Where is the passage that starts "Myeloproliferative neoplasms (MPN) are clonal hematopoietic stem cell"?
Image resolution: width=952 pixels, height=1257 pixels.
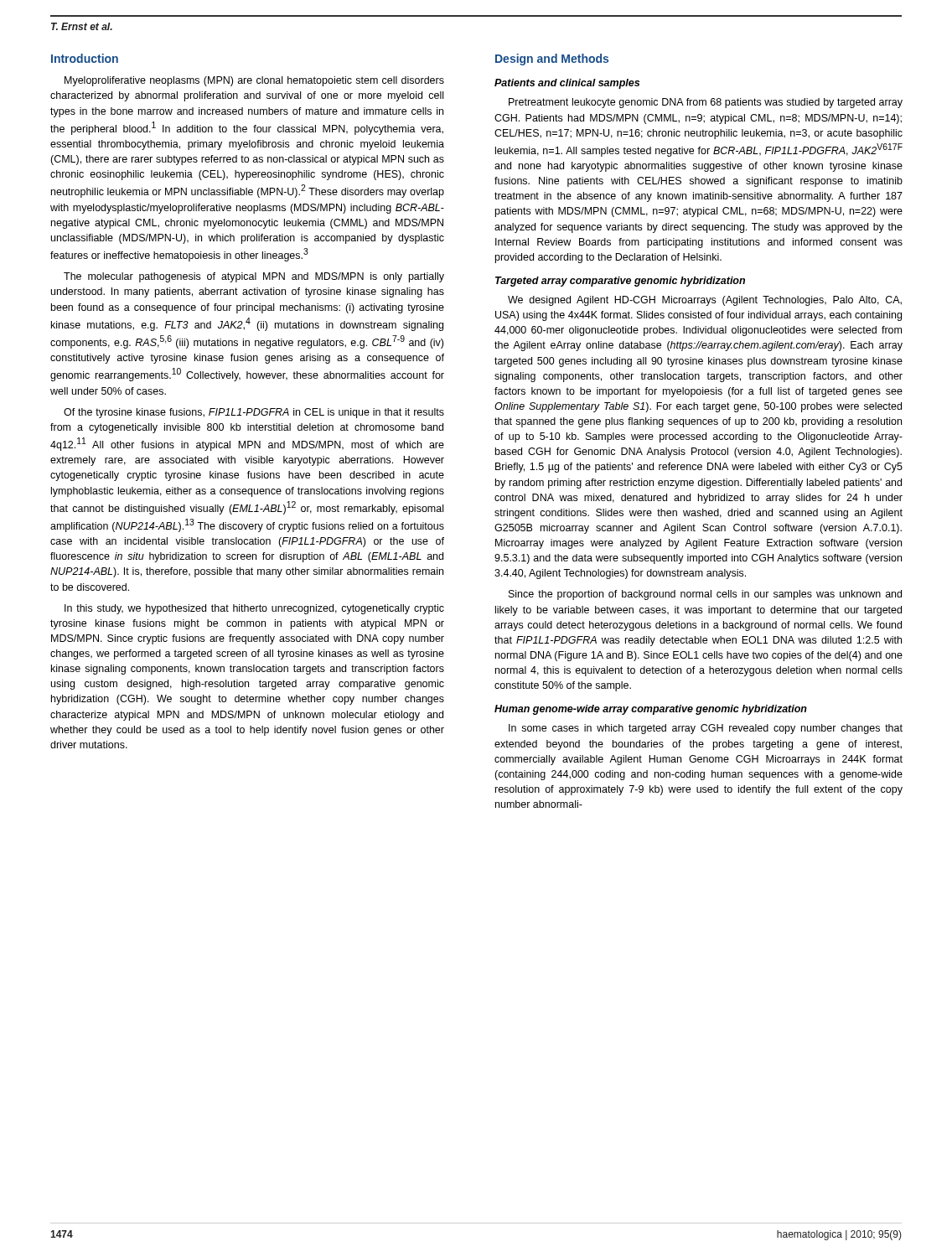(x=247, y=168)
